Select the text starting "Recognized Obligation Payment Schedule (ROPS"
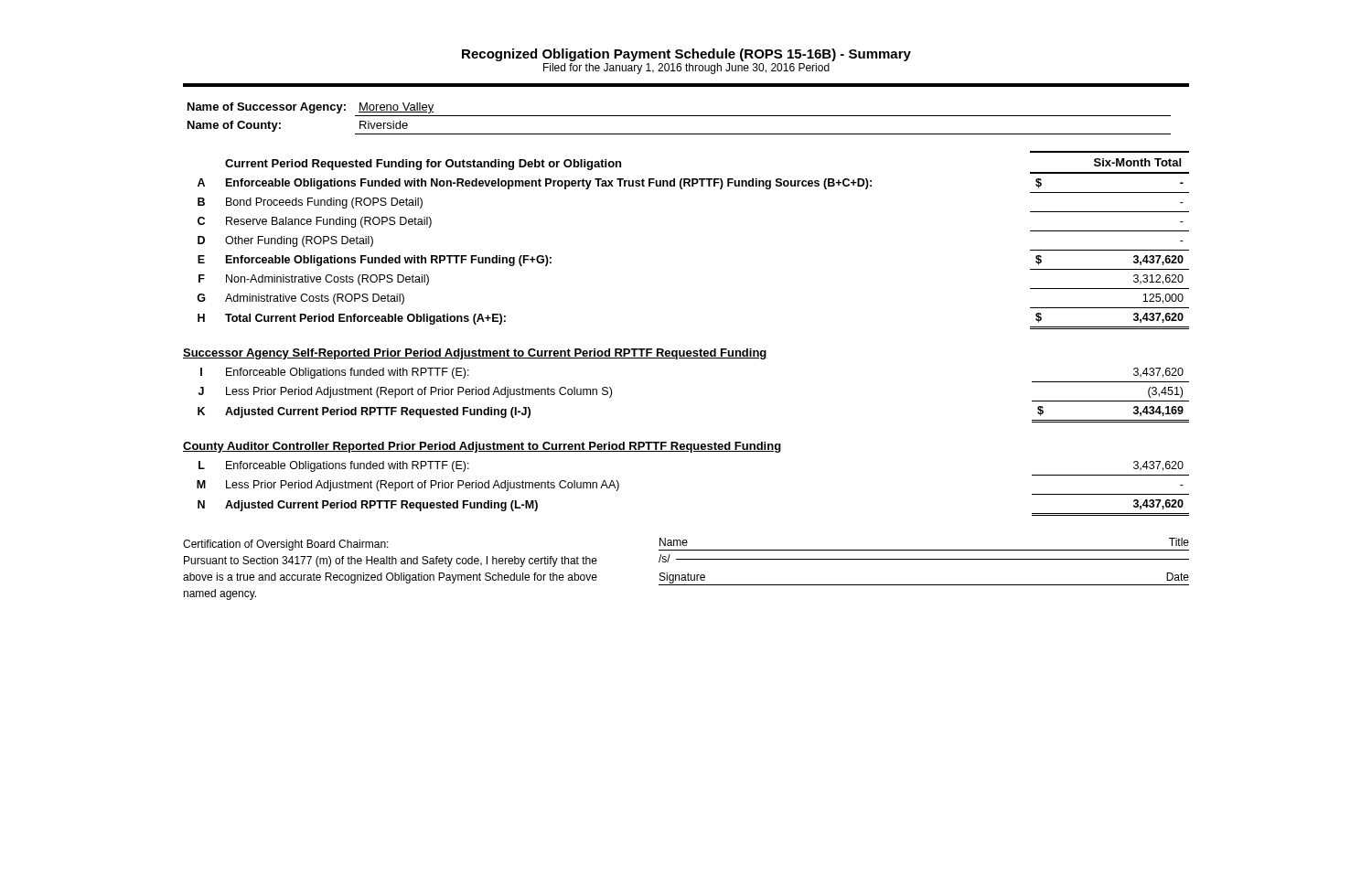 686,60
